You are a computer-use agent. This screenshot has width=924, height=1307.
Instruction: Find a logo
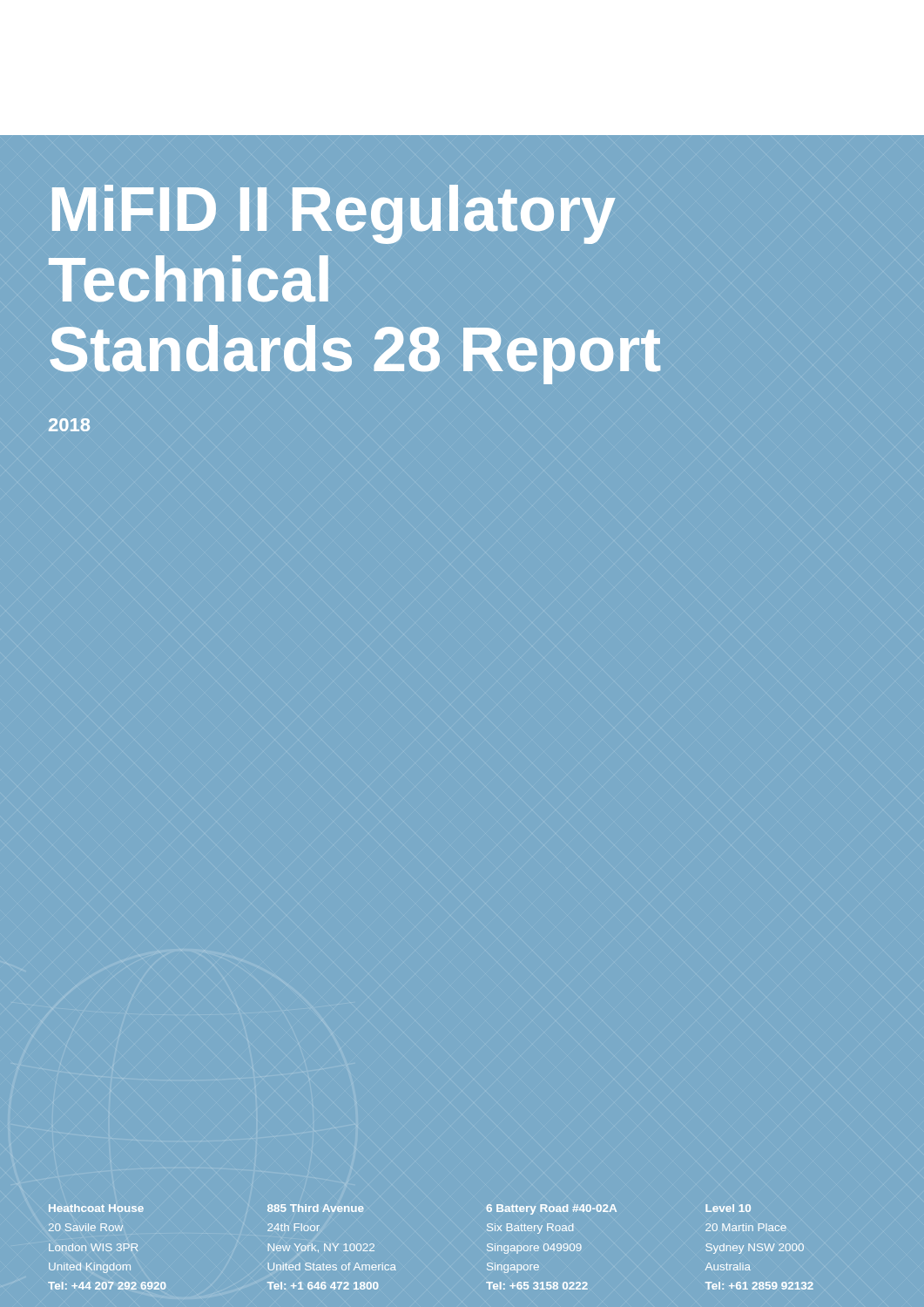pyautogui.click(x=152, y=59)
